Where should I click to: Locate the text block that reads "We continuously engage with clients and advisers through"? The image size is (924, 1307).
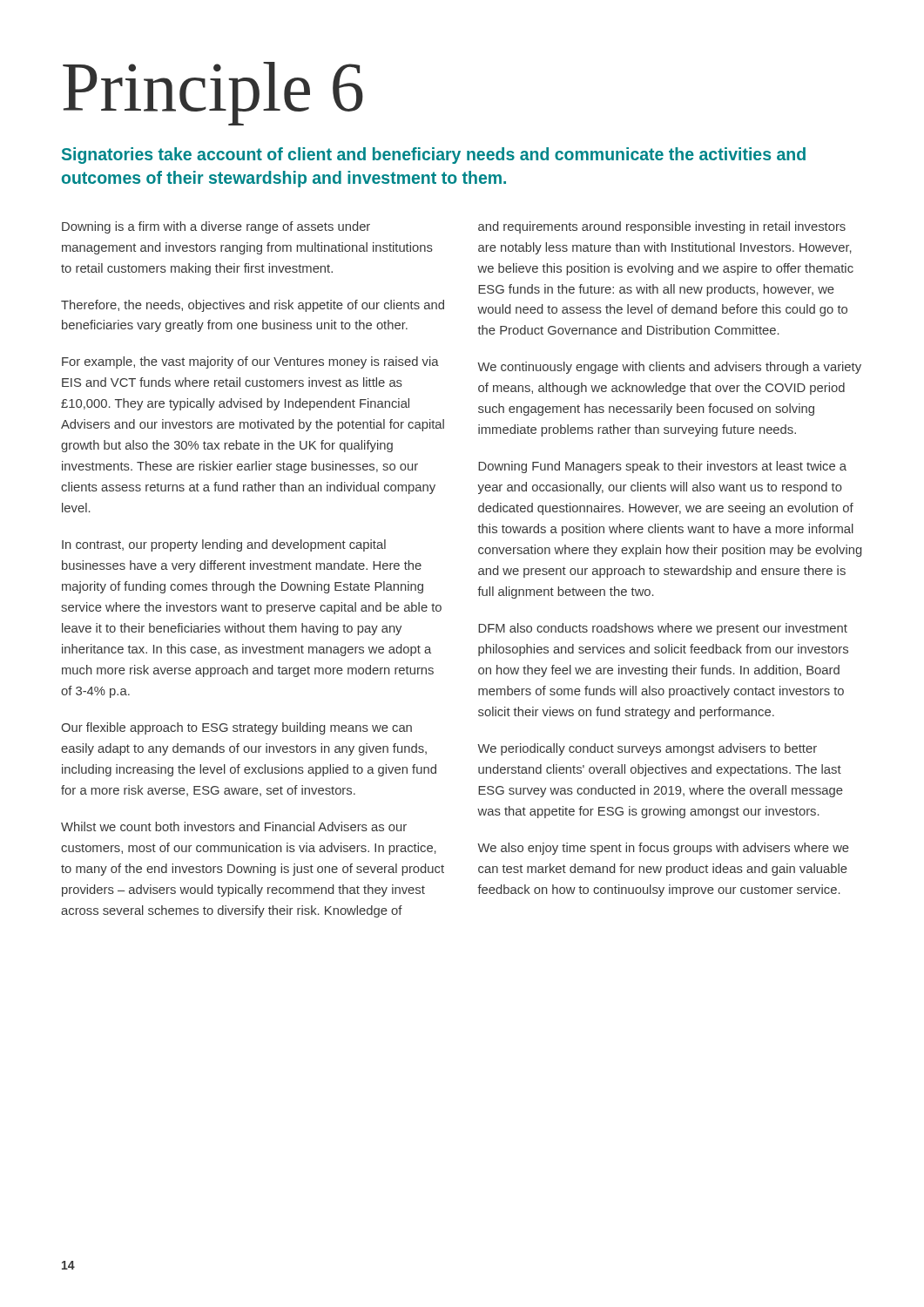670,399
